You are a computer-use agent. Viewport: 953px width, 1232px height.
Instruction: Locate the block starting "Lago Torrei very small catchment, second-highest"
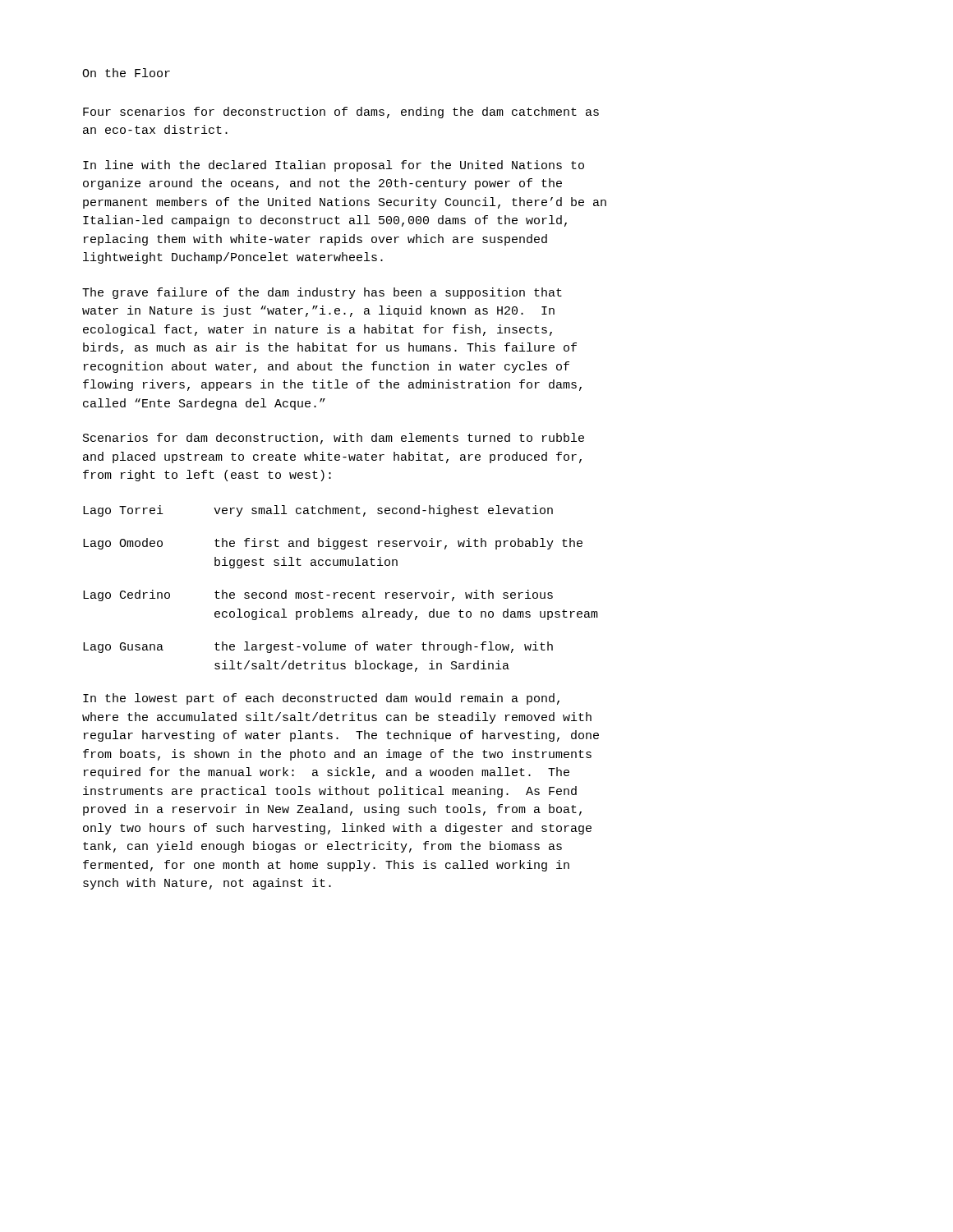click(x=476, y=512)
